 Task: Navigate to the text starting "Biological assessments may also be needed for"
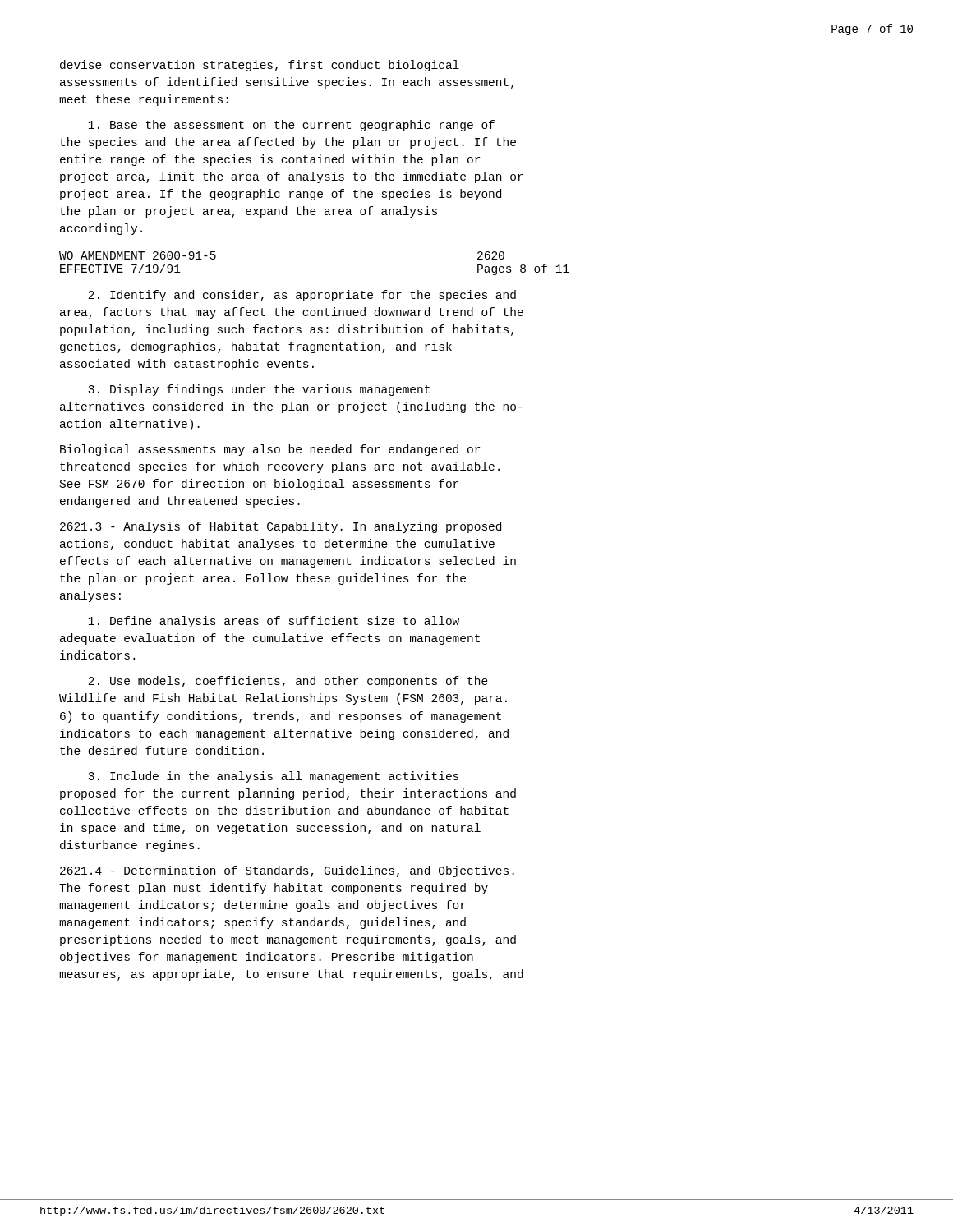pyautogui.click(x=281, y=476)
